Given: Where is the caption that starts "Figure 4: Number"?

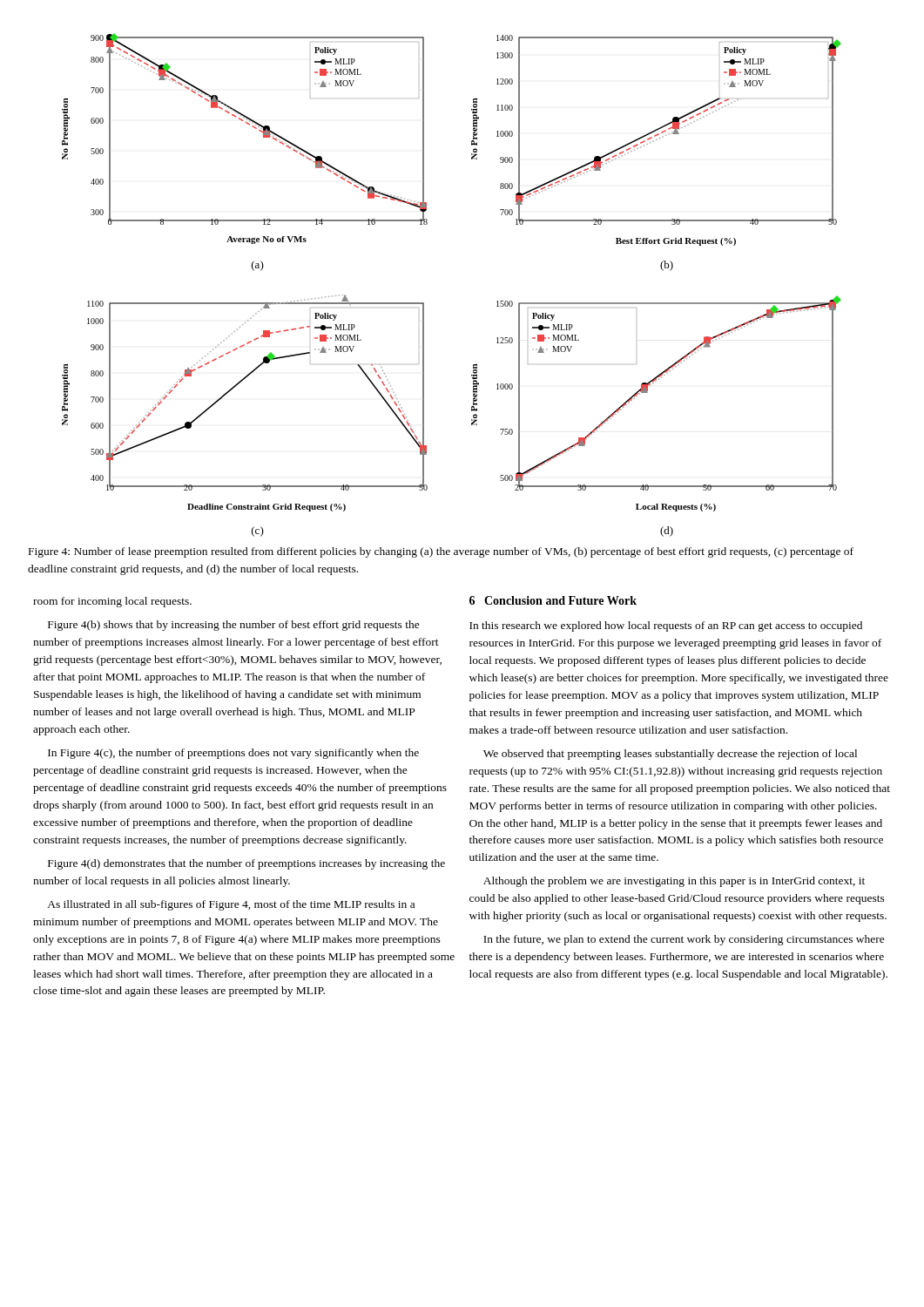Looking at the screenshot, I should click(441, 560).
